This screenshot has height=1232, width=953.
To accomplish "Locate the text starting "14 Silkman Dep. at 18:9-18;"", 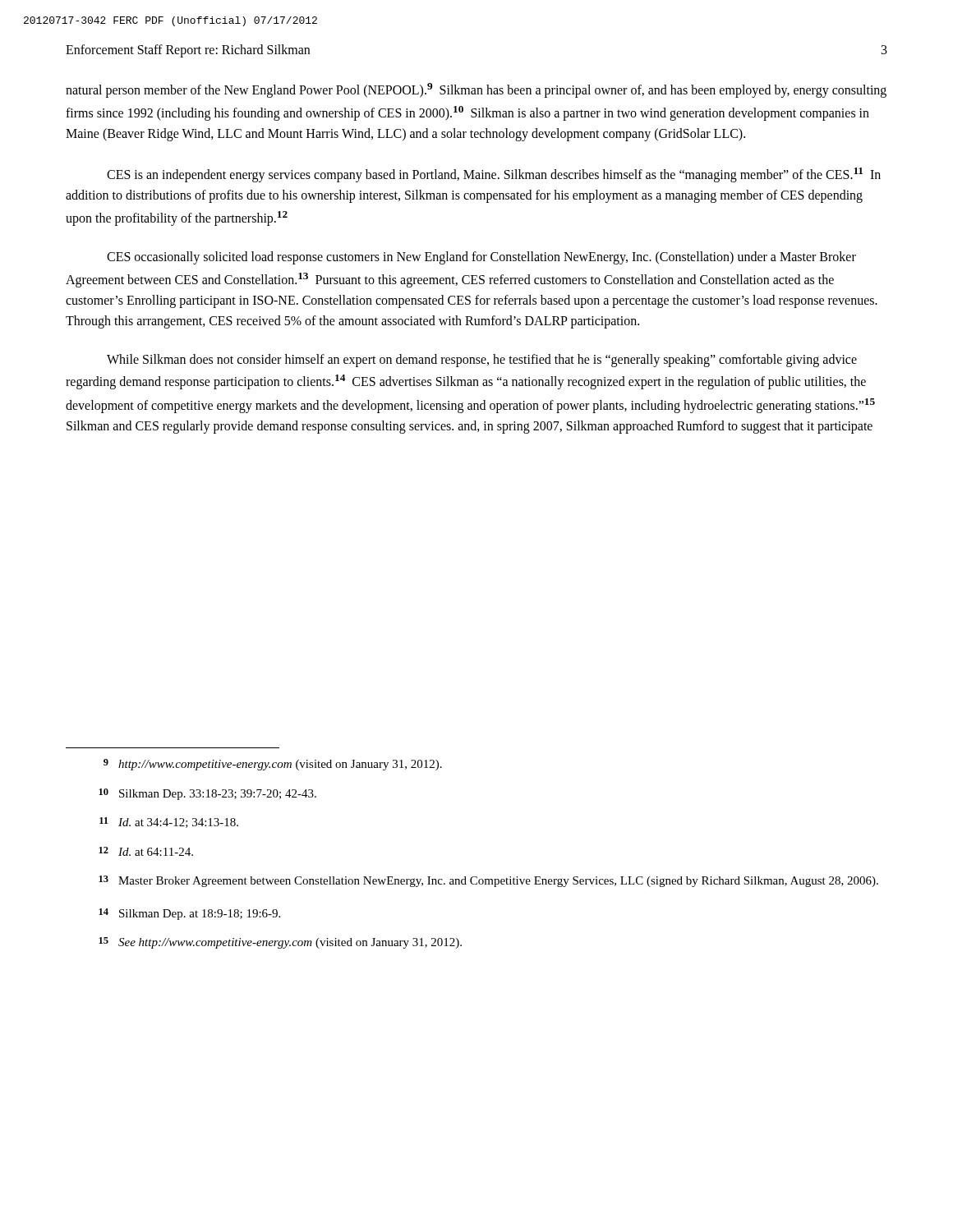I will 173,914.
